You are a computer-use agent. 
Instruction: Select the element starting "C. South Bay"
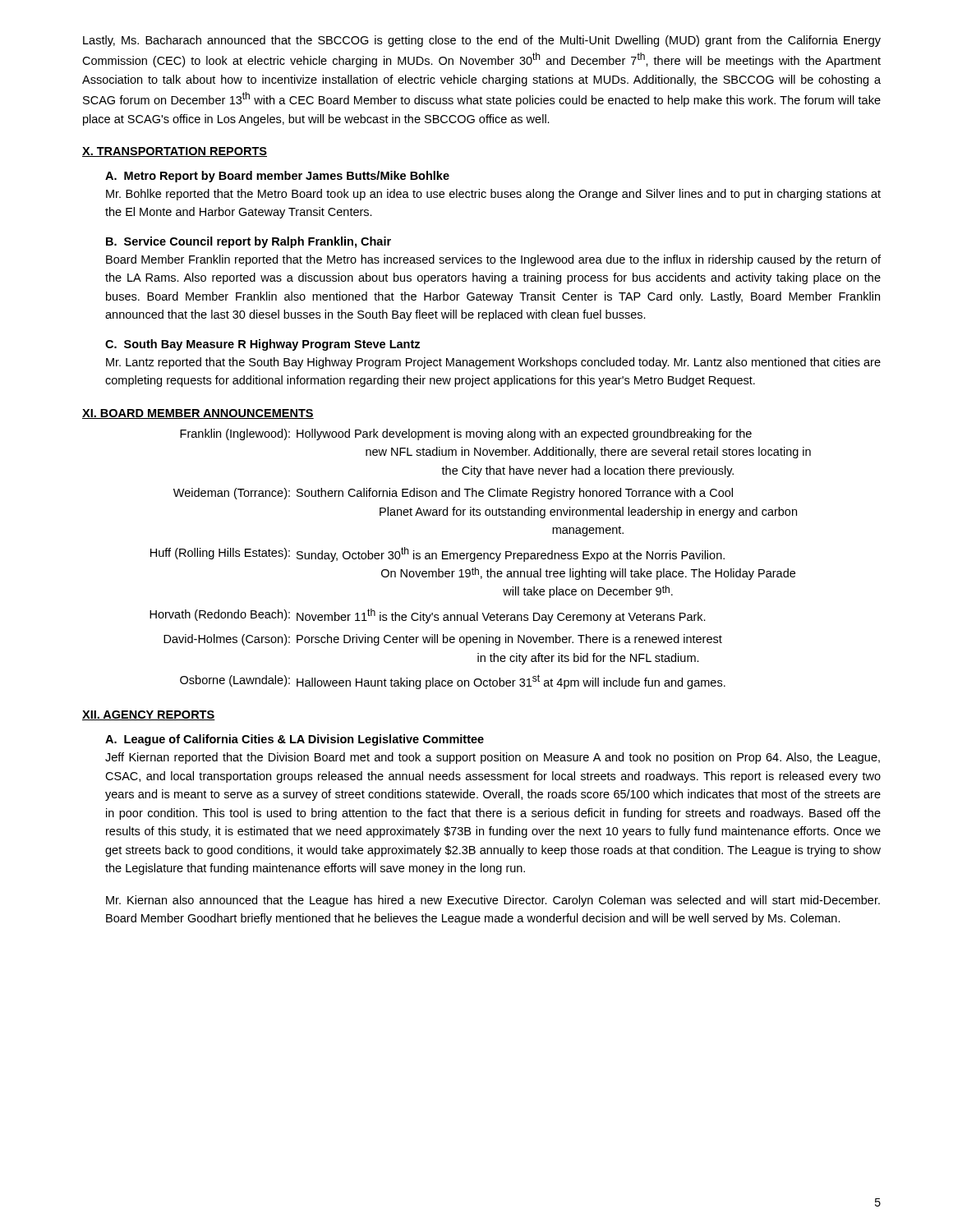pos(263,344)
